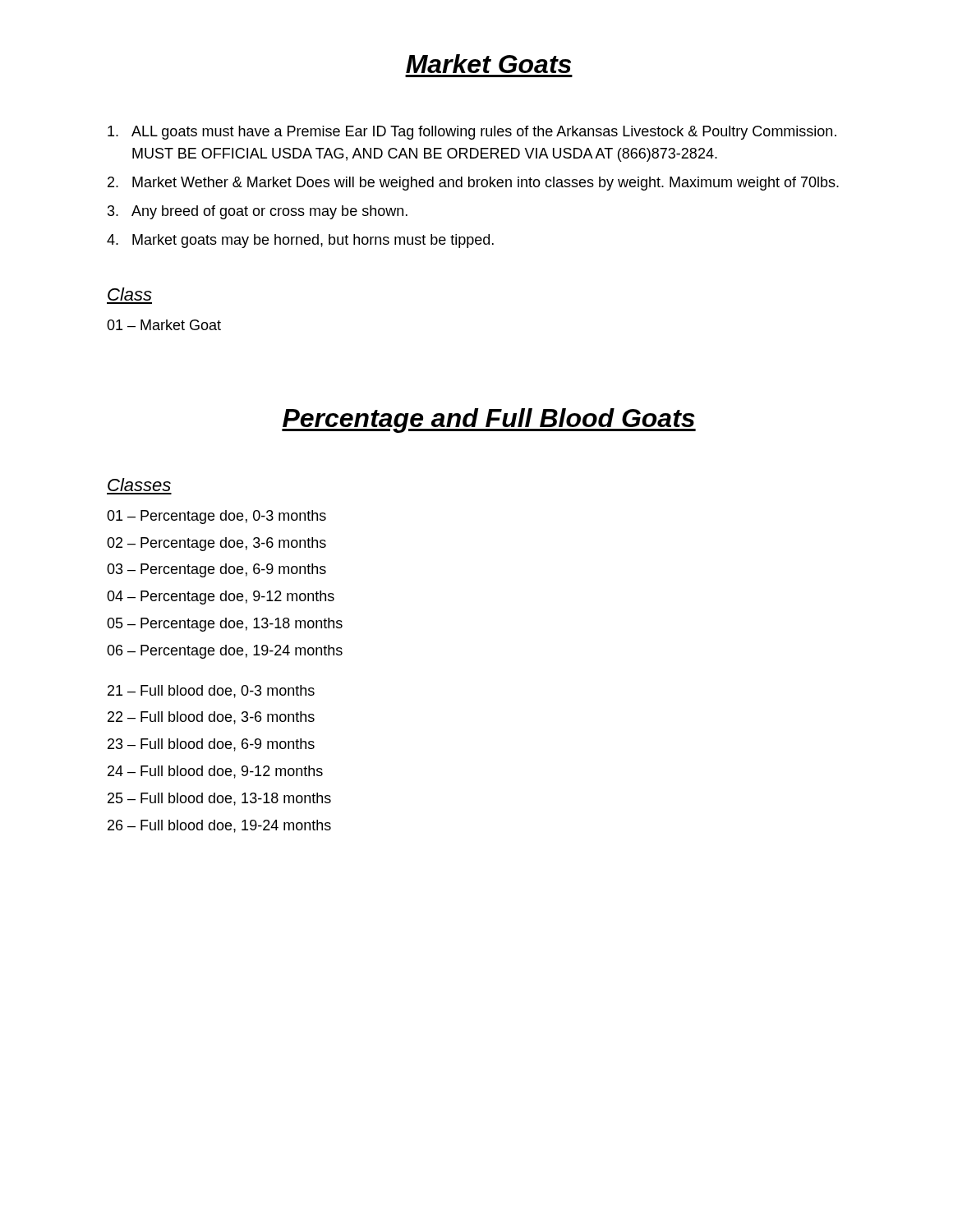Click on the element starting "Percentage and Full Blood Goats"

point(489,418)
